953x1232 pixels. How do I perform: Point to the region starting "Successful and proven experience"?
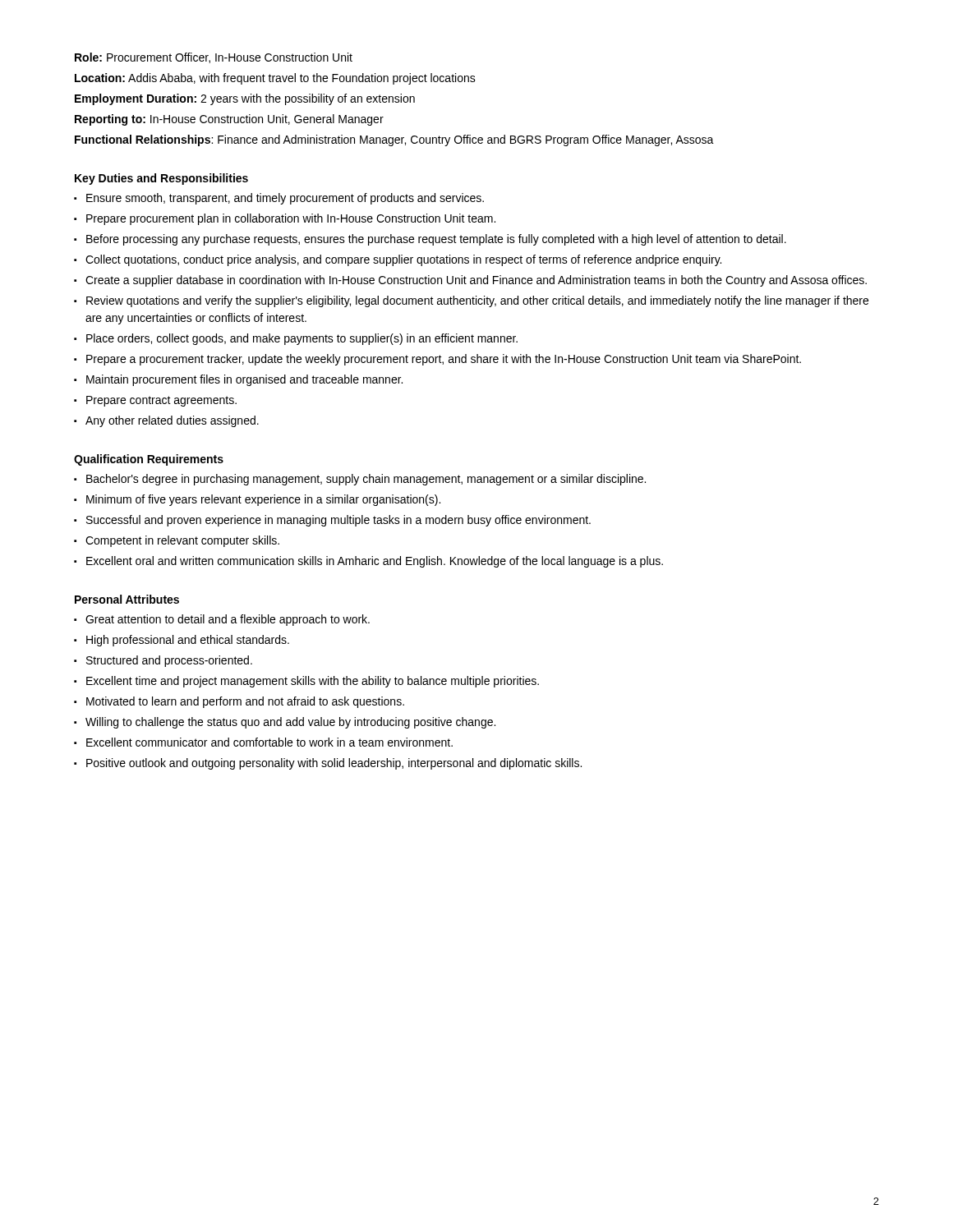(x=482, y=520)
